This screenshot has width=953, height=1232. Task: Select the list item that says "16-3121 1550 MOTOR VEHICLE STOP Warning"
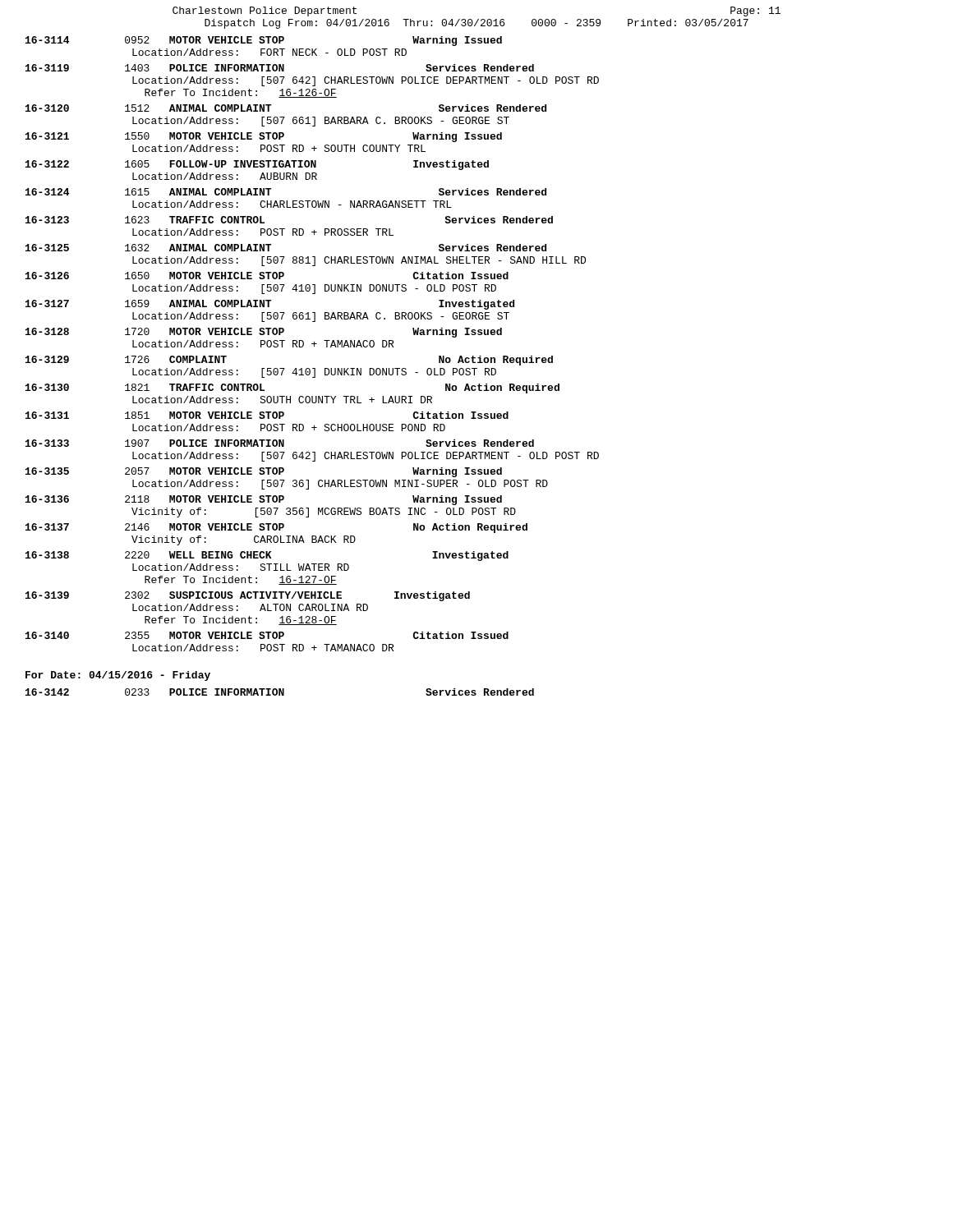pos(476,143)
